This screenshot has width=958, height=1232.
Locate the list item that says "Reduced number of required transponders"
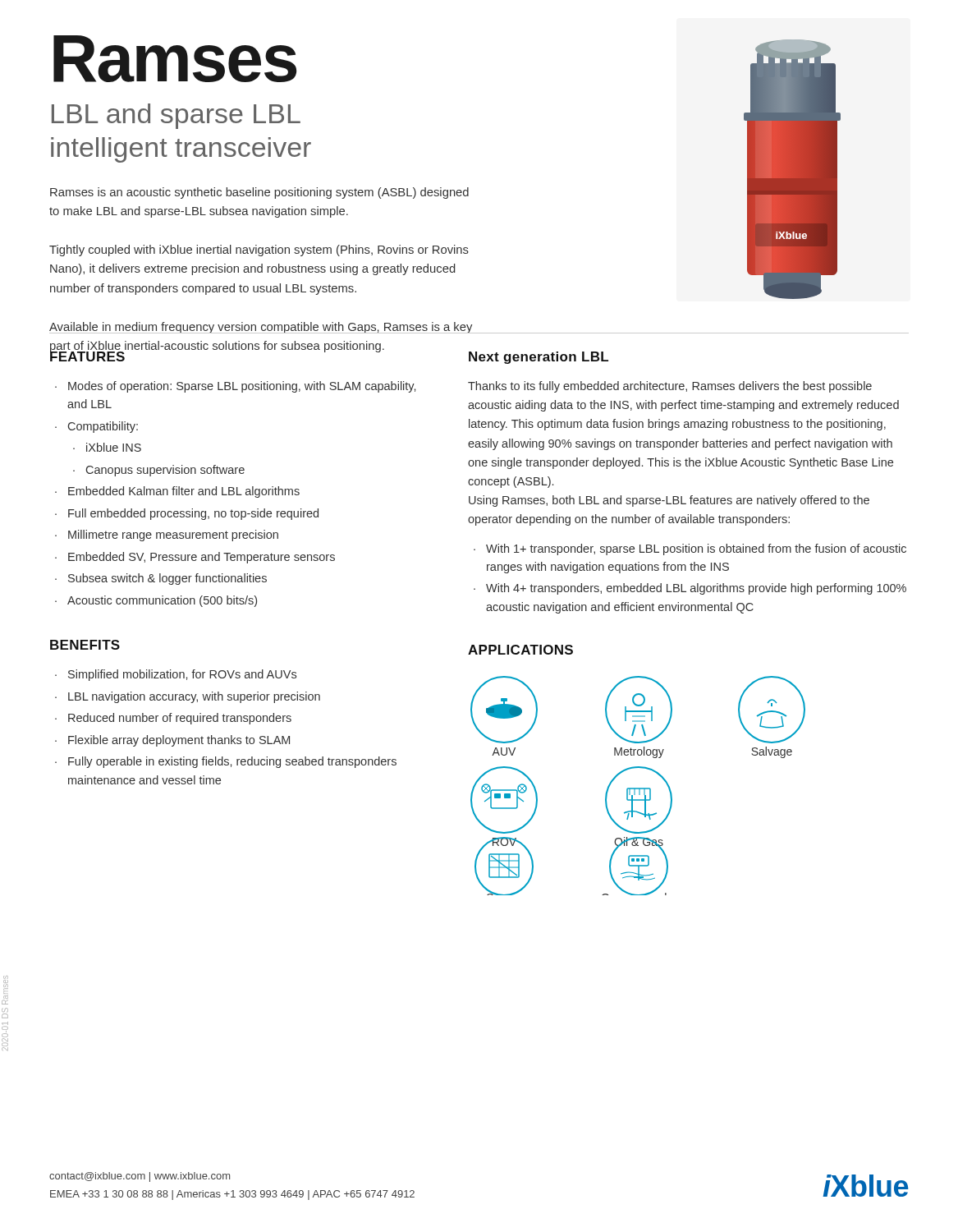pos(179,718)
